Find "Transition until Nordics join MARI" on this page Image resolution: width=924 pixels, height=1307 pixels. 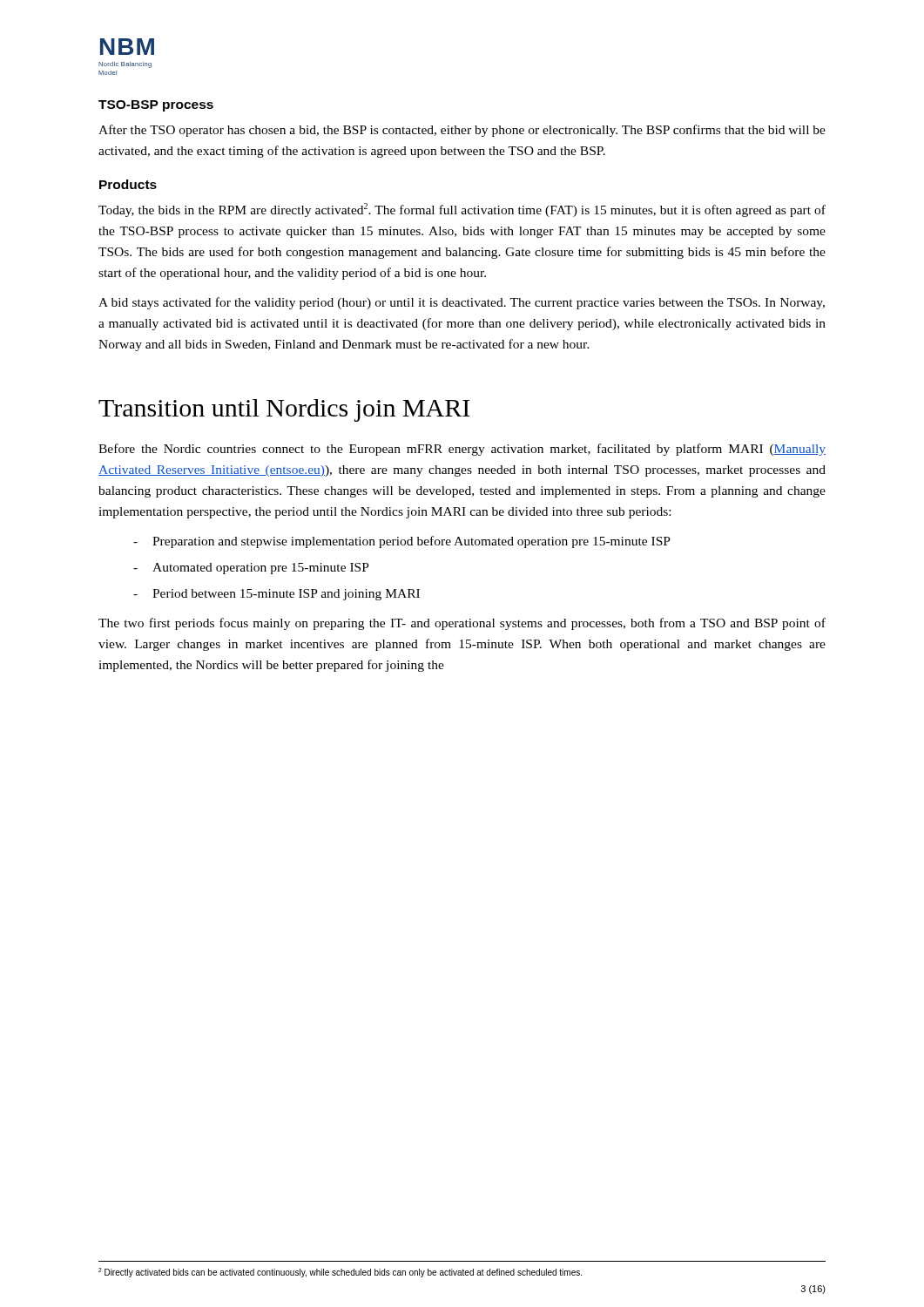coord(284,407)
